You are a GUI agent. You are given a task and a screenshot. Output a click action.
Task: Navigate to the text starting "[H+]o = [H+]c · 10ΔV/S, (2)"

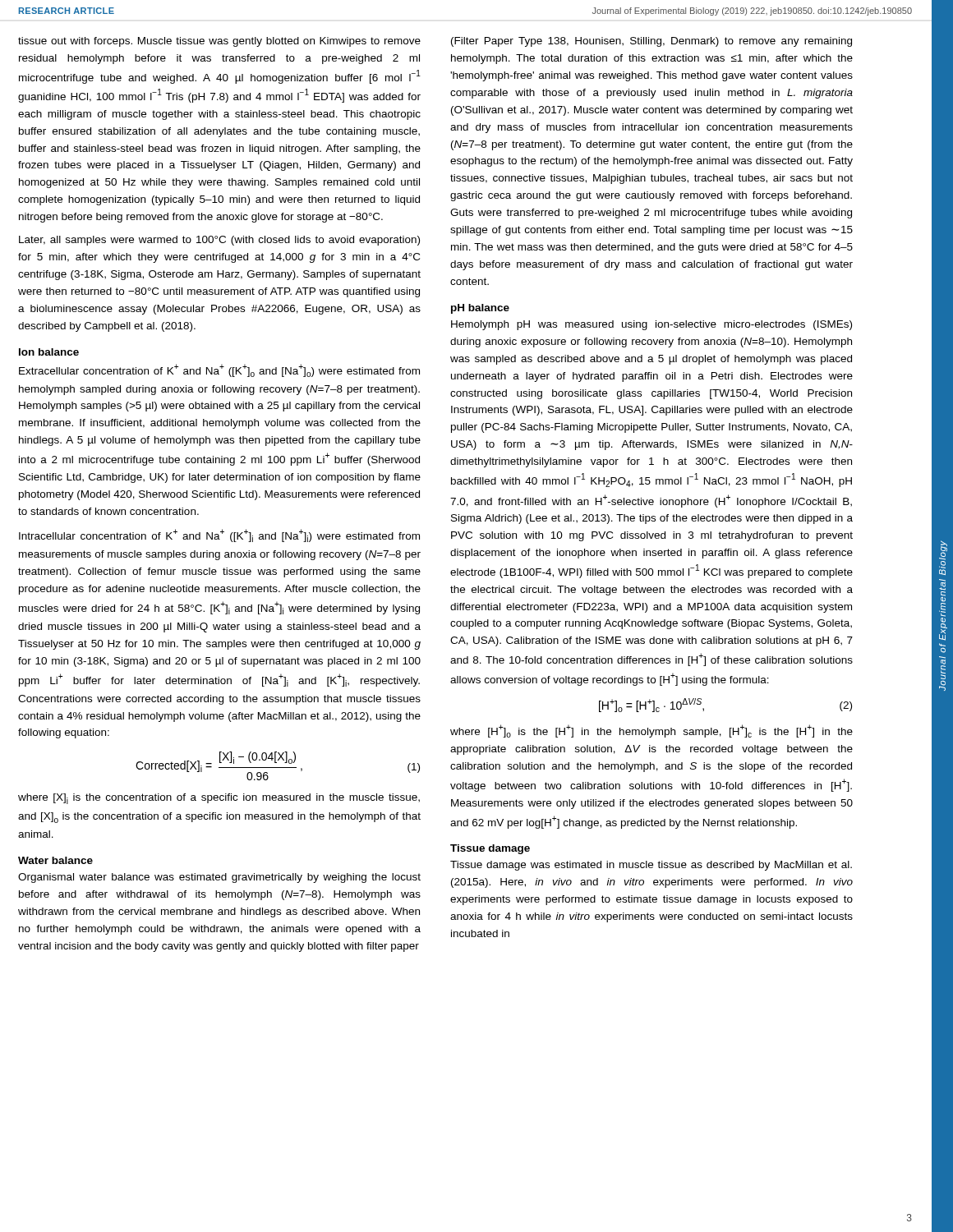pyautogui.click(x=649, y=703)
